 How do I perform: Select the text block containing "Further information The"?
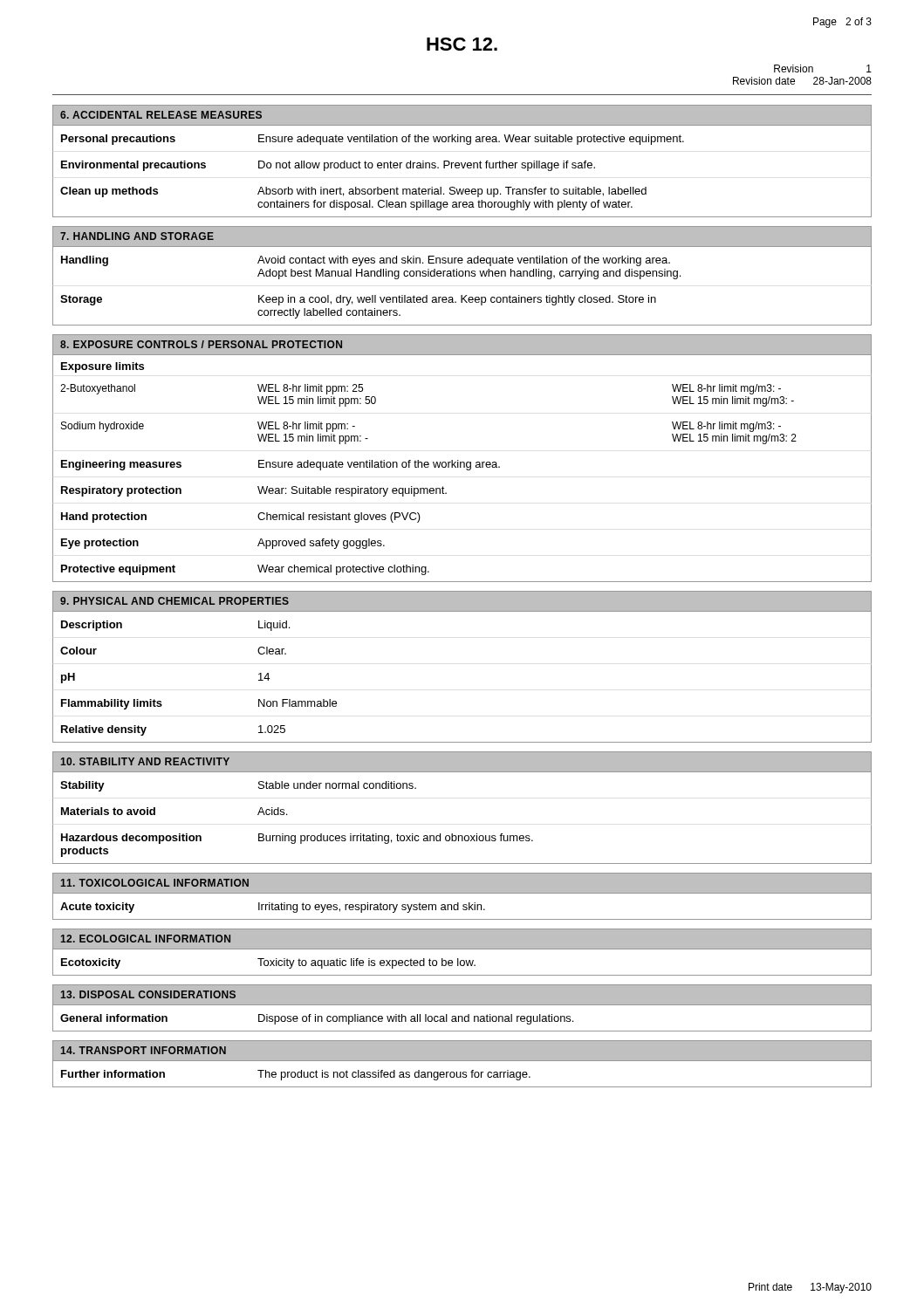[x=462, y=1074]
